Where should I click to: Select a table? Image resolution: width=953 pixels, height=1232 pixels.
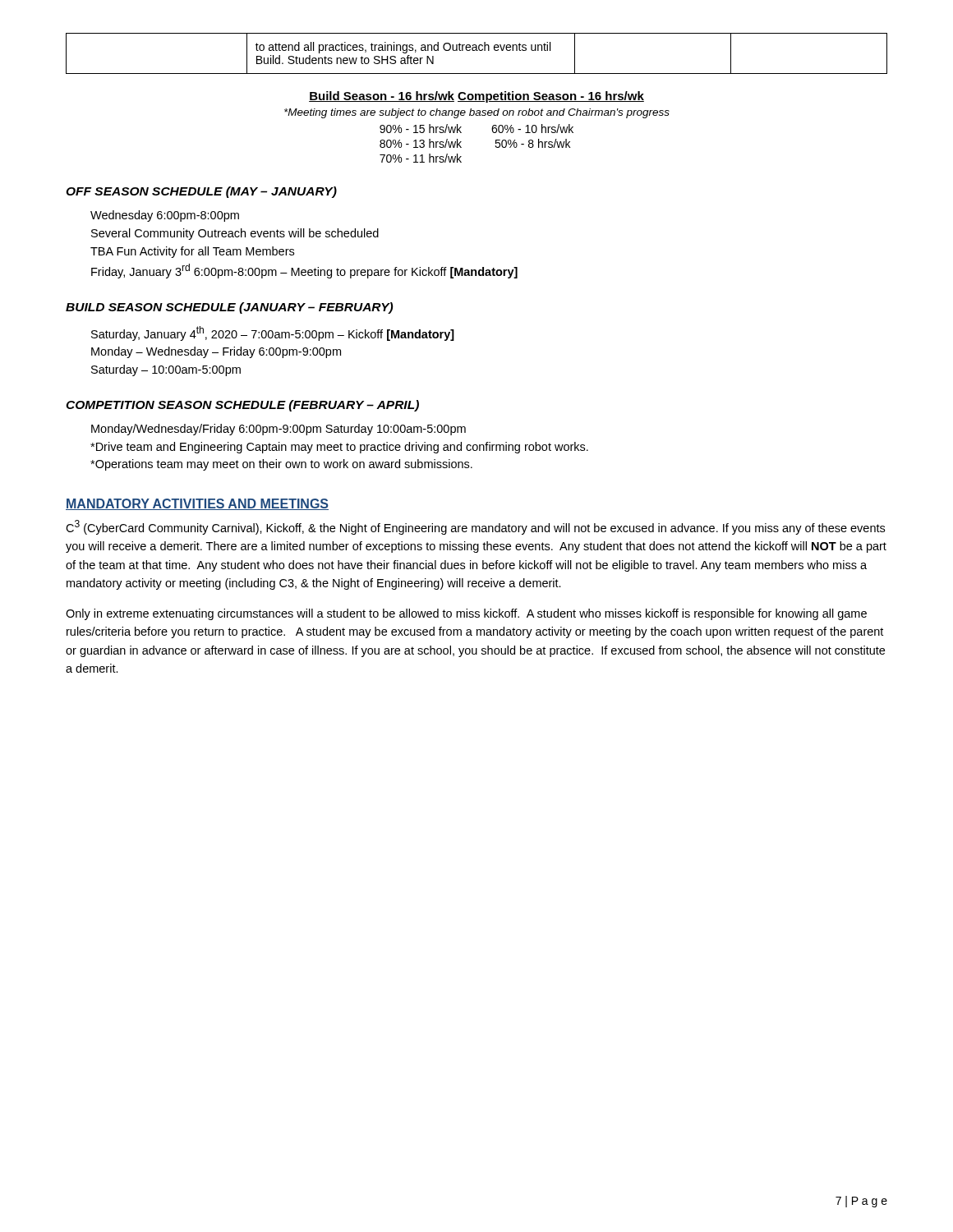476,53
